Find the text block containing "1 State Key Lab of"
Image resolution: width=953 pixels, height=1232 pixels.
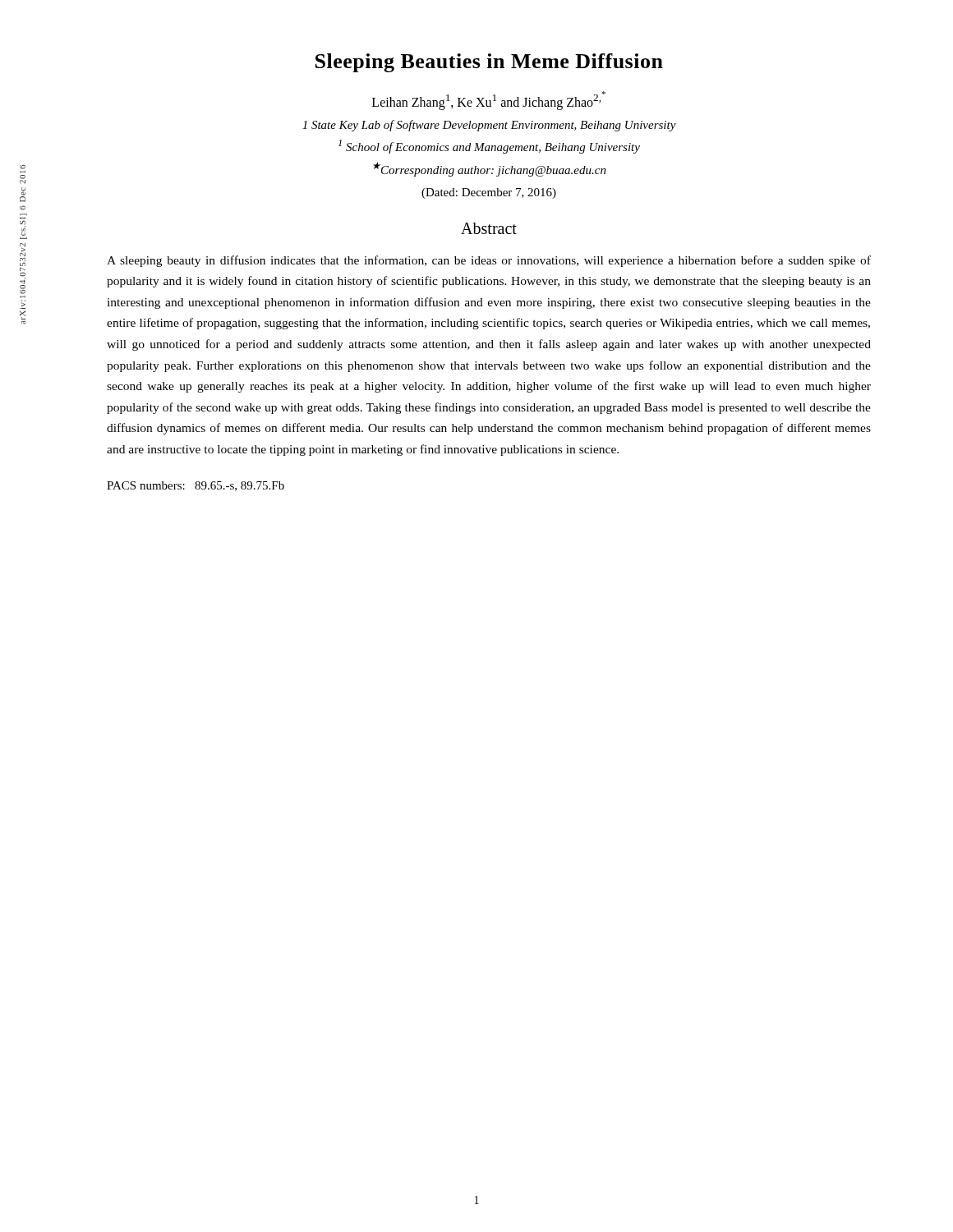click(489, 125)
